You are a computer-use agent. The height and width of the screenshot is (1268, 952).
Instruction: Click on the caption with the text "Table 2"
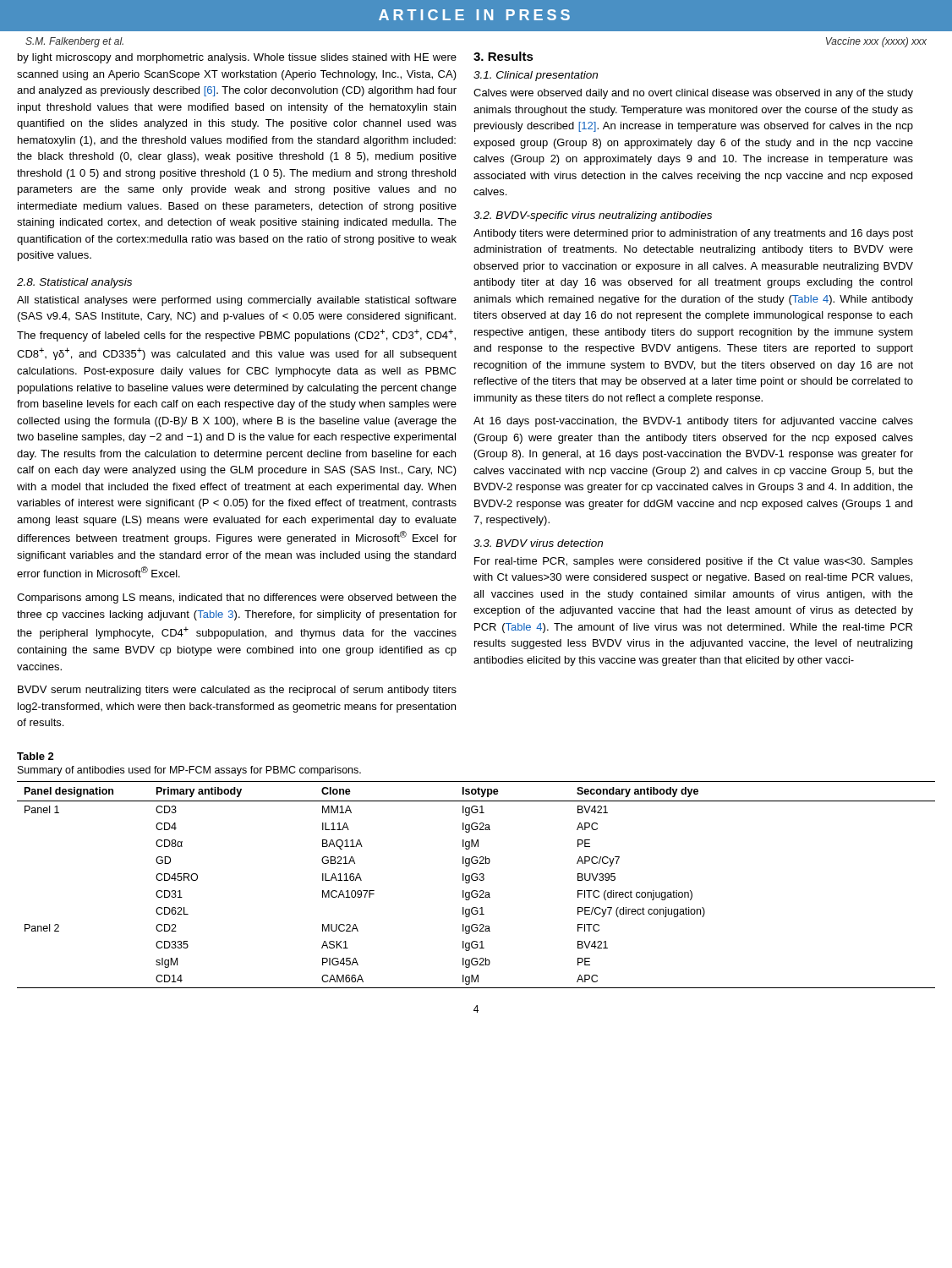click(x=35, y=756)
